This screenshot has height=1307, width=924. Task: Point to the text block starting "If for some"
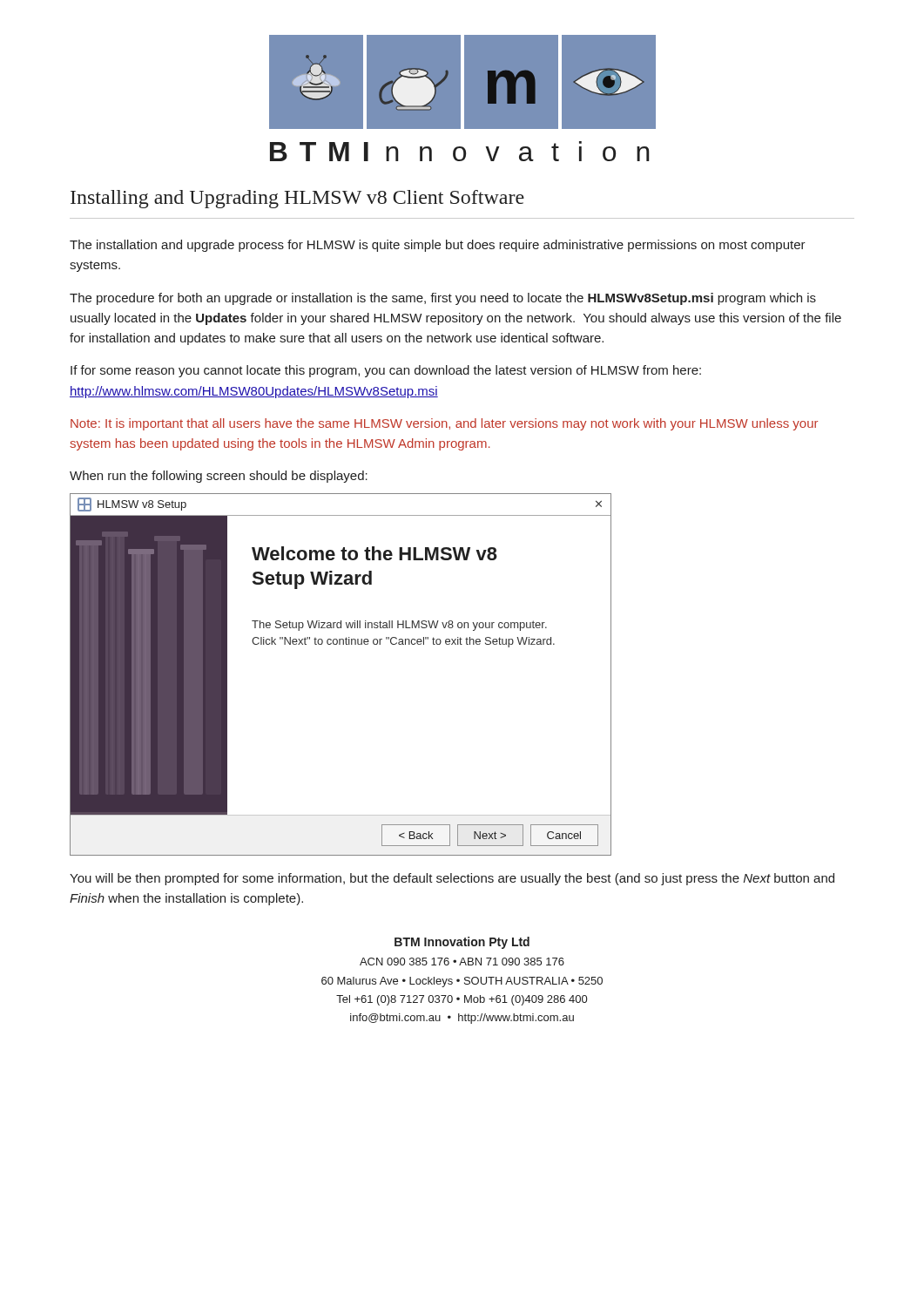tap(386, 380)
